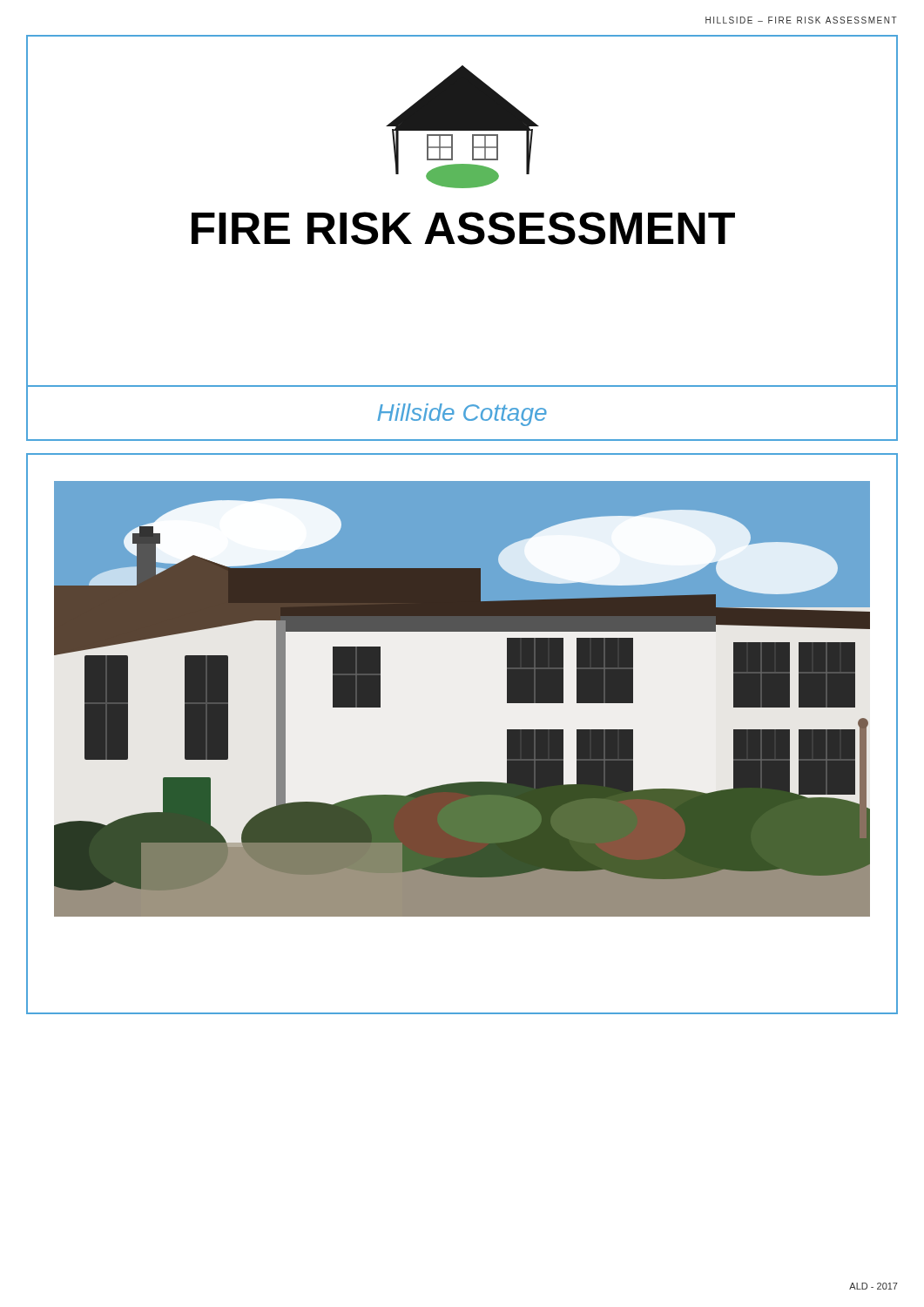Image resolution: width=924 pixels, height=1307 pixels.
Task: Select the logo
Action: coord(462,119)
